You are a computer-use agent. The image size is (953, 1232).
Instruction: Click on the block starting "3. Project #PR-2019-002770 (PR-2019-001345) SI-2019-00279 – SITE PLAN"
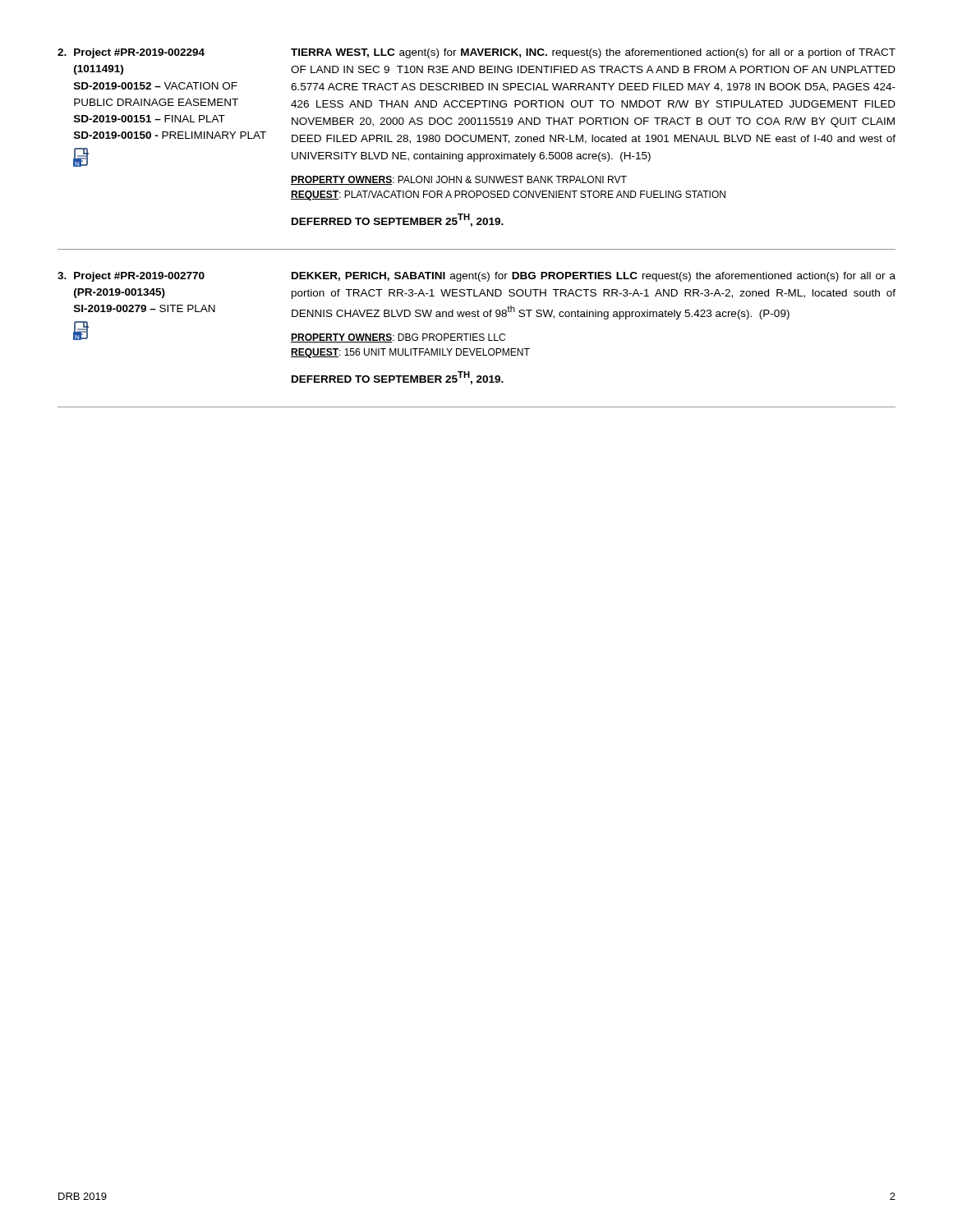pyautogui.click(x=137, y=304)
